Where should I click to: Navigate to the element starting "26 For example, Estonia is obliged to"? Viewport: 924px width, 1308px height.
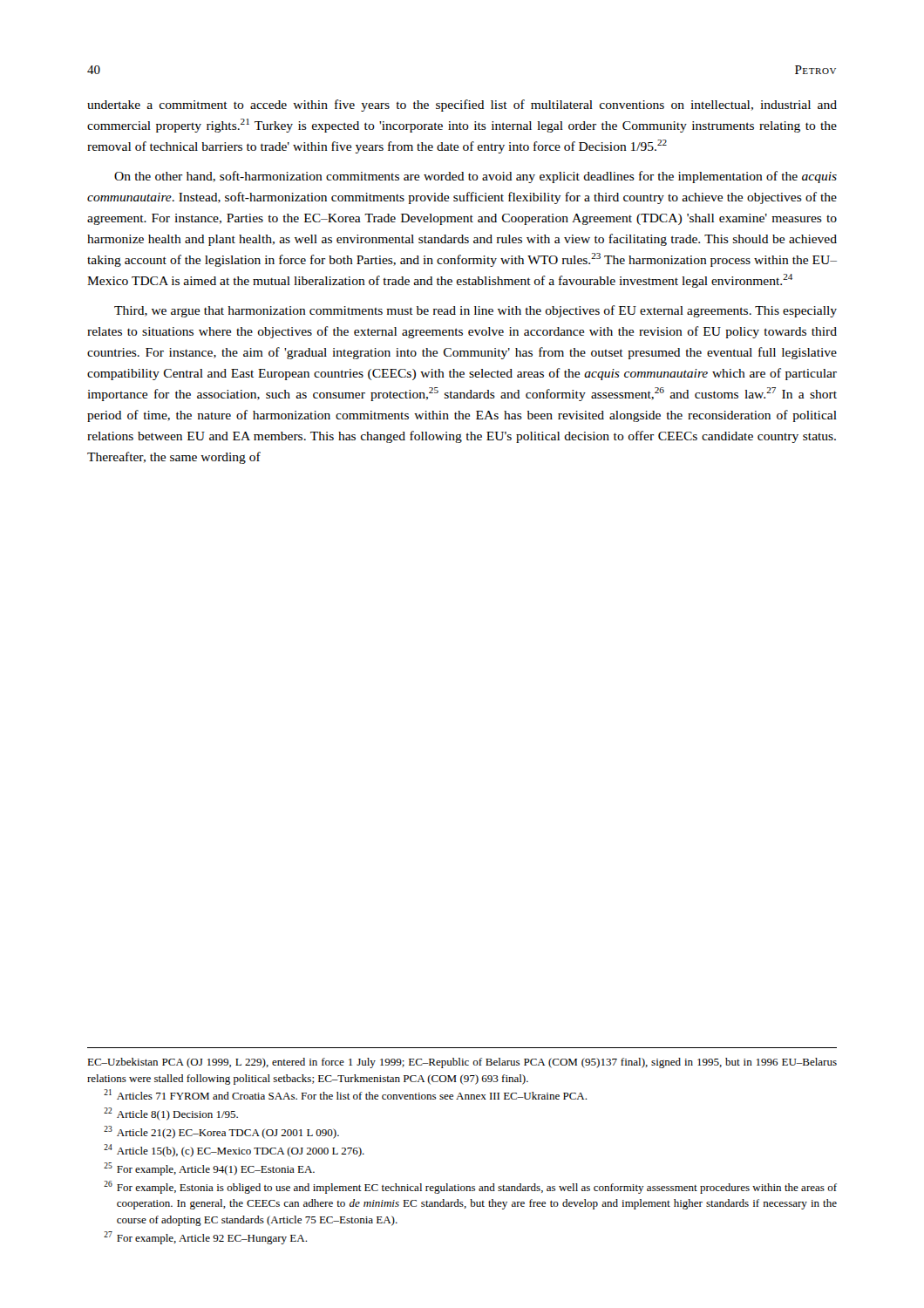pyautogui.click(x=462, y=1204)
